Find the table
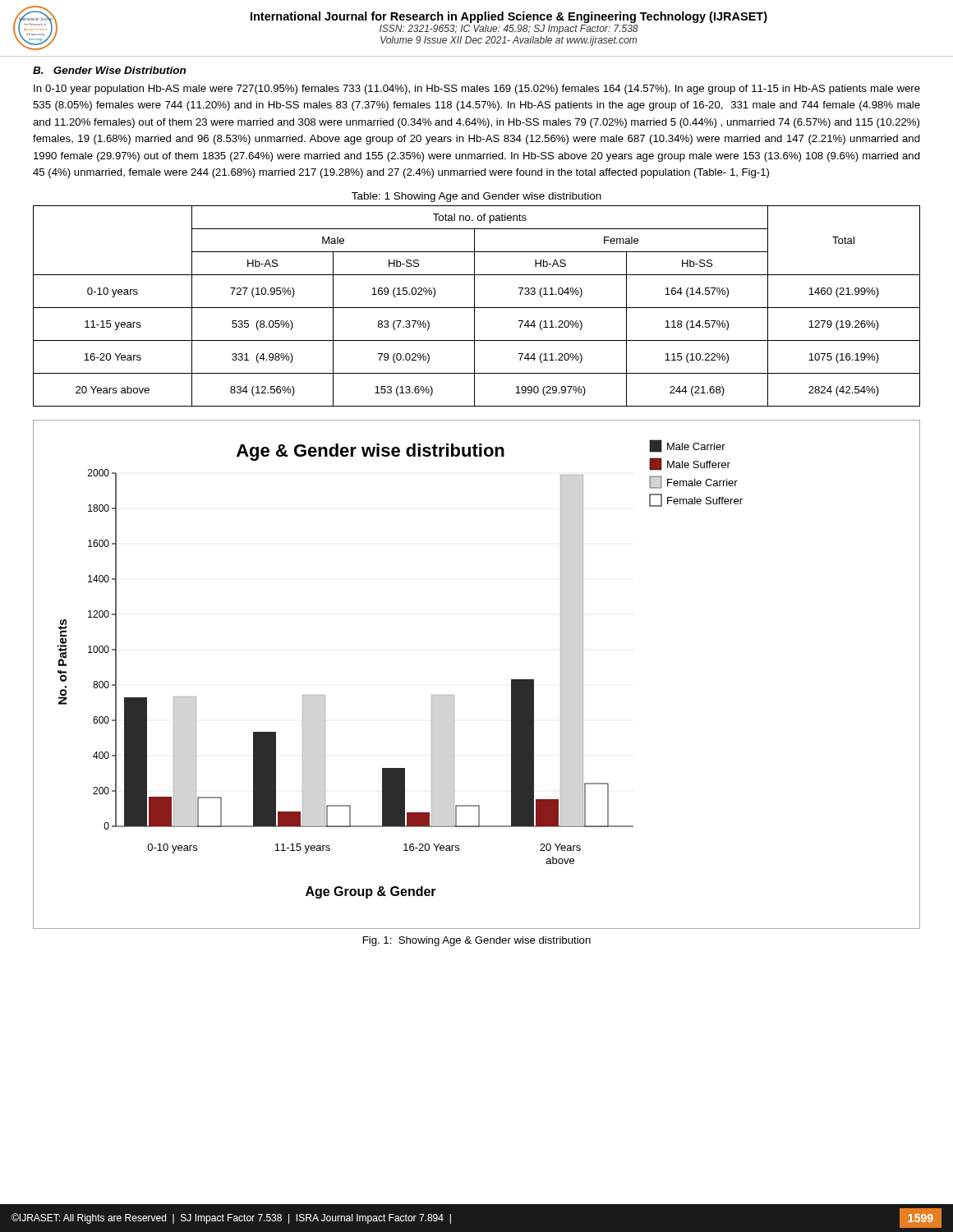953x1232 pixels. (x=476, y=306)
